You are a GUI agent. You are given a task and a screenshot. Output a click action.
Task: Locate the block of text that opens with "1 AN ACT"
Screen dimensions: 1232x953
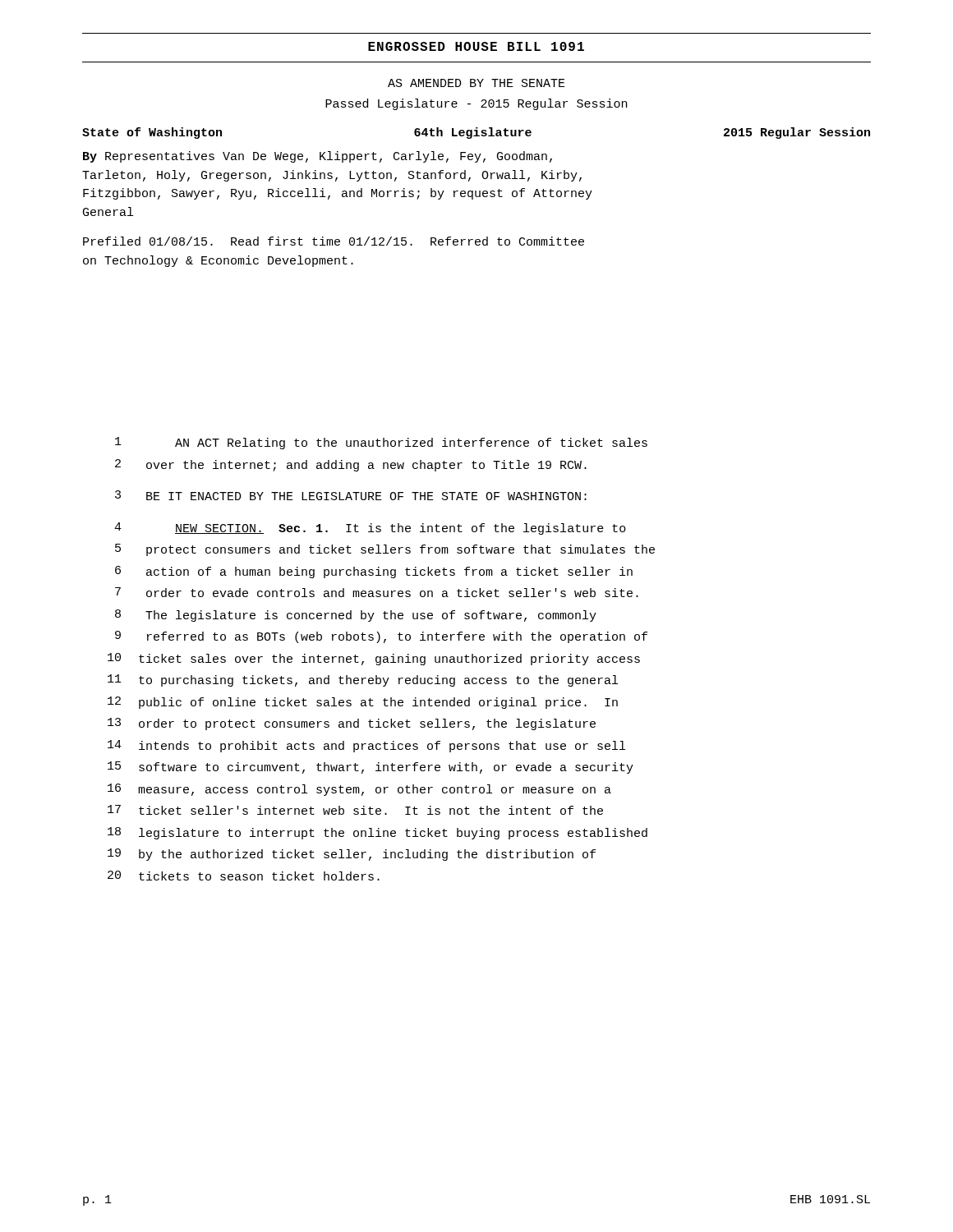click(x=476, y=445)
